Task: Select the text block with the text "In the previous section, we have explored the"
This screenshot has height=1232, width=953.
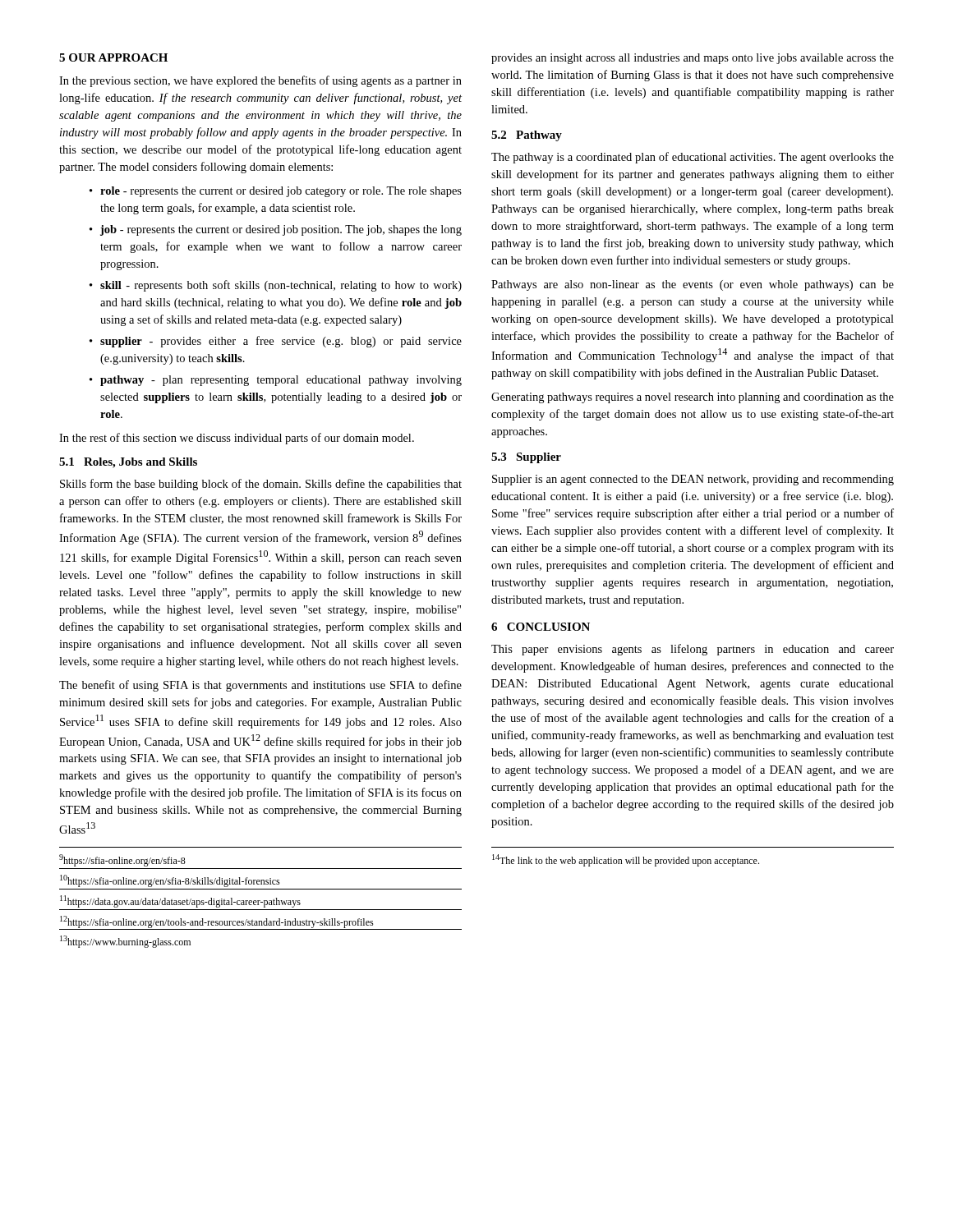Action: click(x=260, y=123)
